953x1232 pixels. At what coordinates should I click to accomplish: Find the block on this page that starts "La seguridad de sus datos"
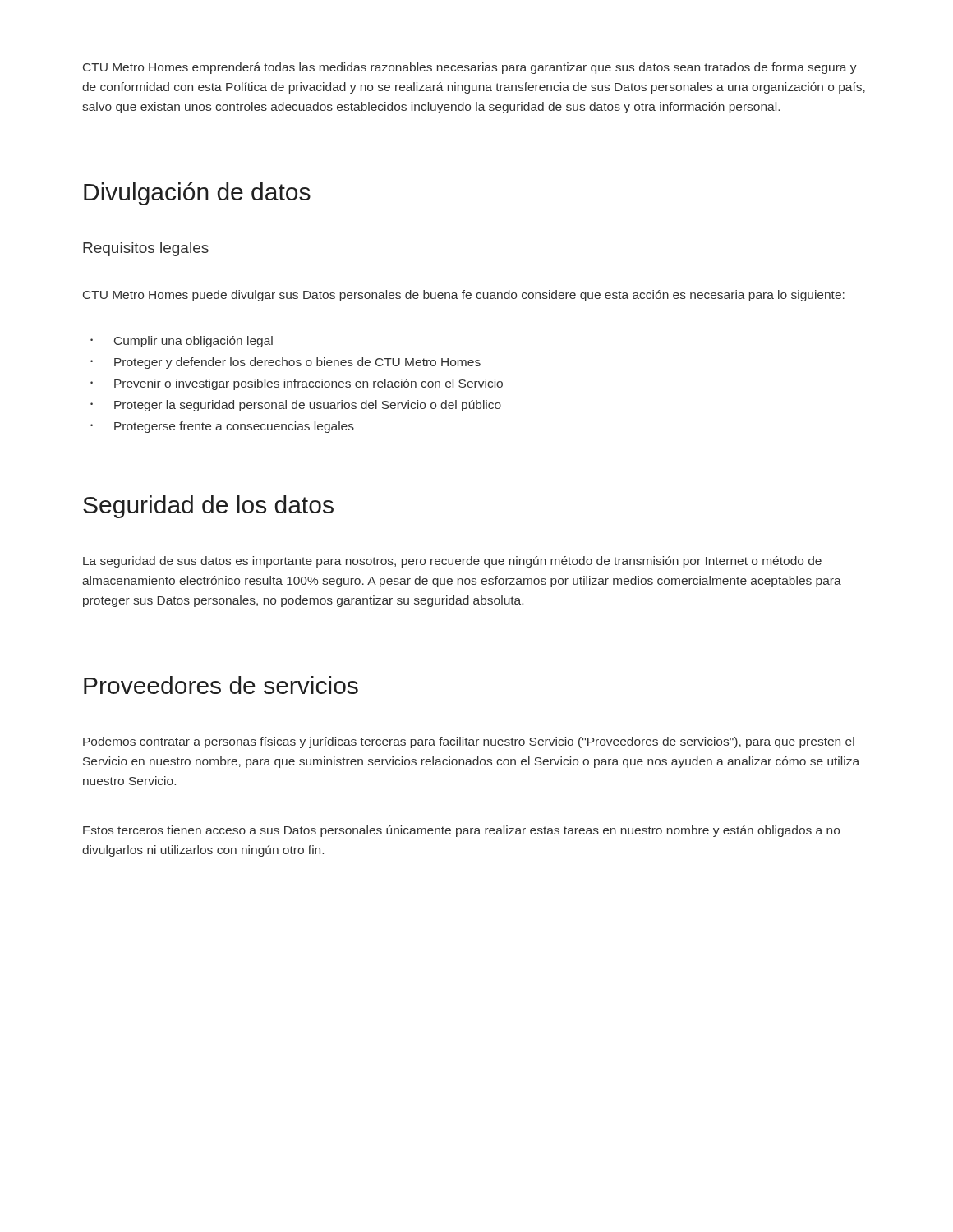(462, 580)
